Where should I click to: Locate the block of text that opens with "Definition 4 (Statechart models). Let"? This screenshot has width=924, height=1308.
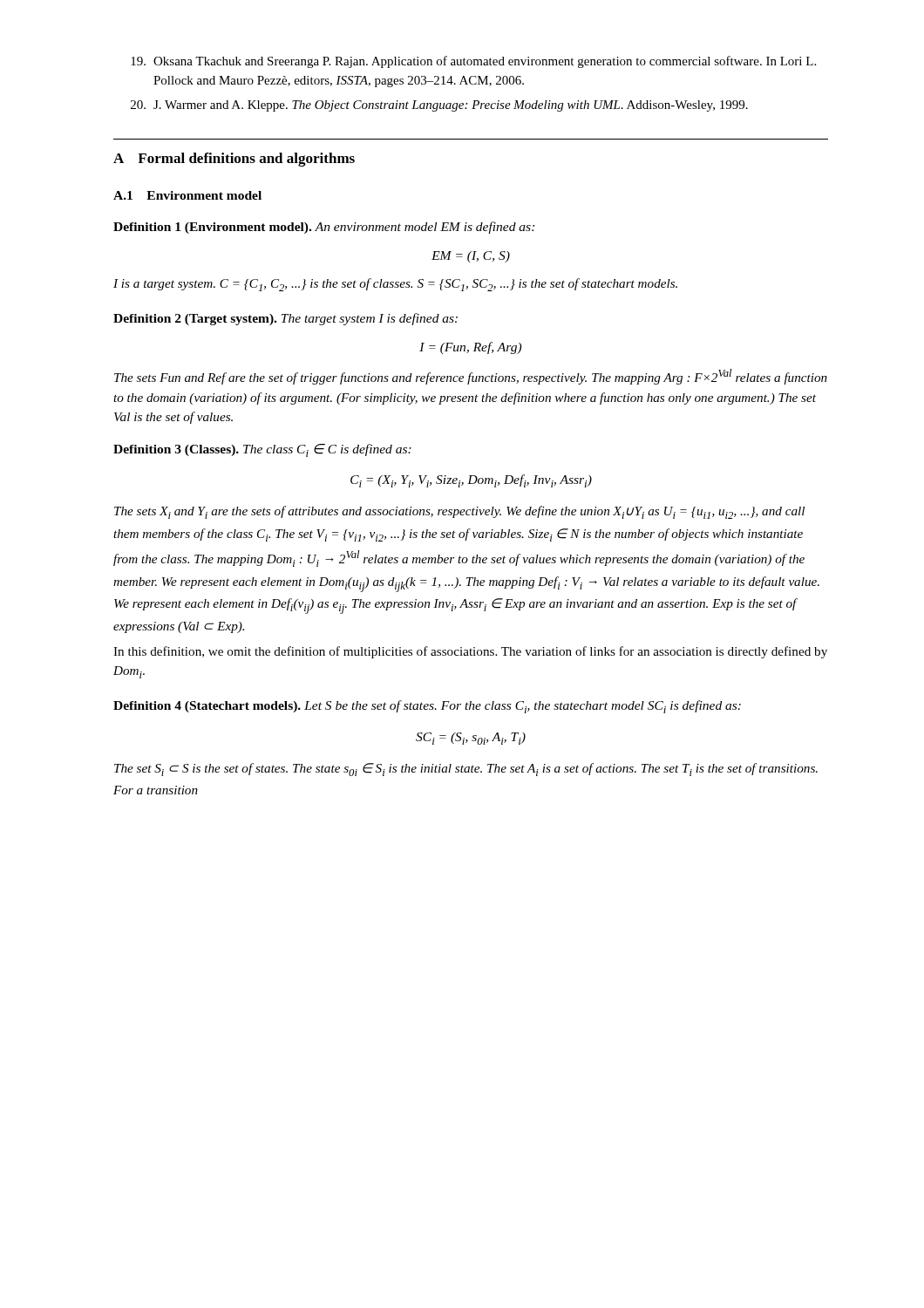428,707
